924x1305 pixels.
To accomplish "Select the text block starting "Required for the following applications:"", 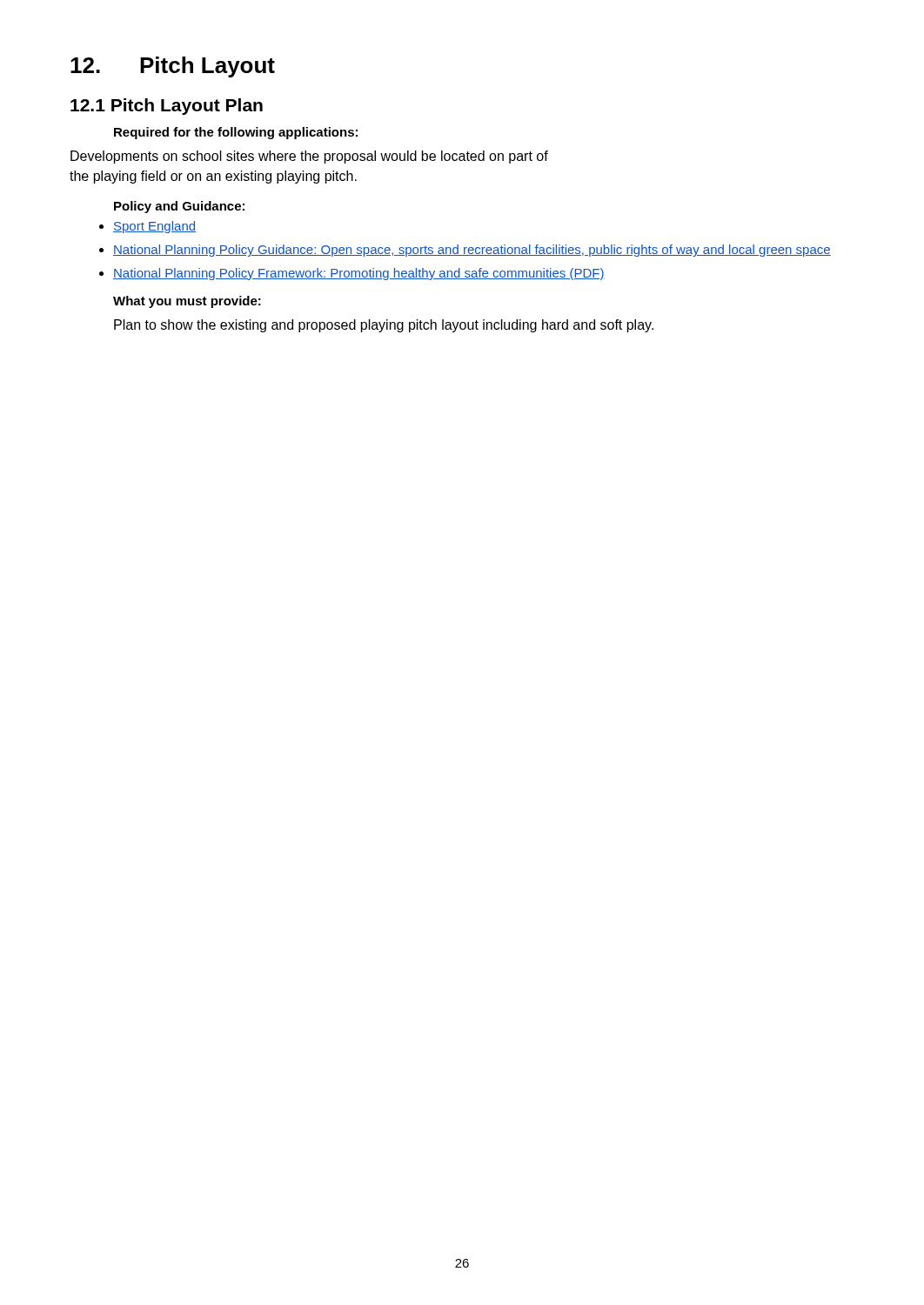I will point(236,133).
